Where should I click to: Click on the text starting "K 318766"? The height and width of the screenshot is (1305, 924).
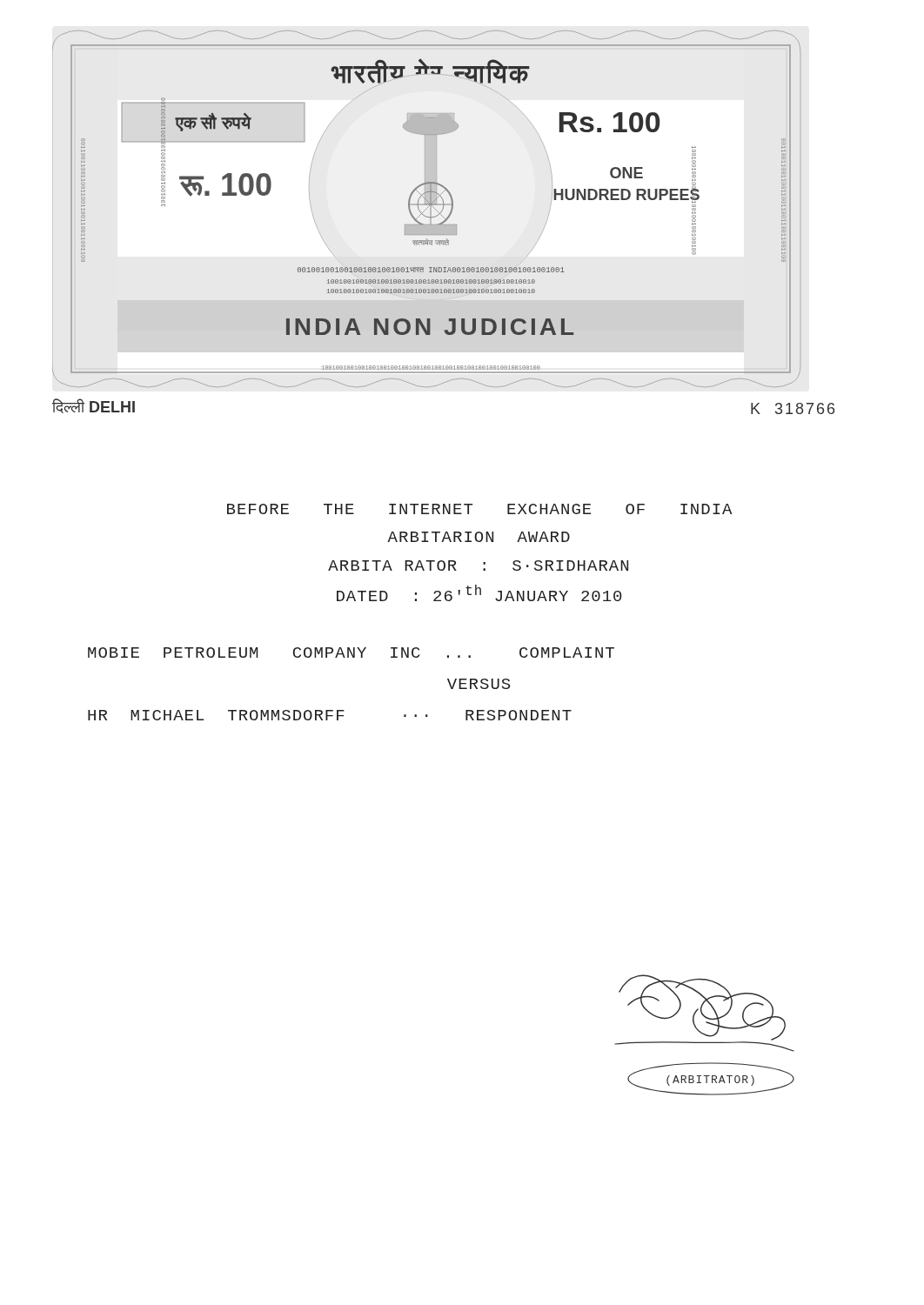click(793, 409)
